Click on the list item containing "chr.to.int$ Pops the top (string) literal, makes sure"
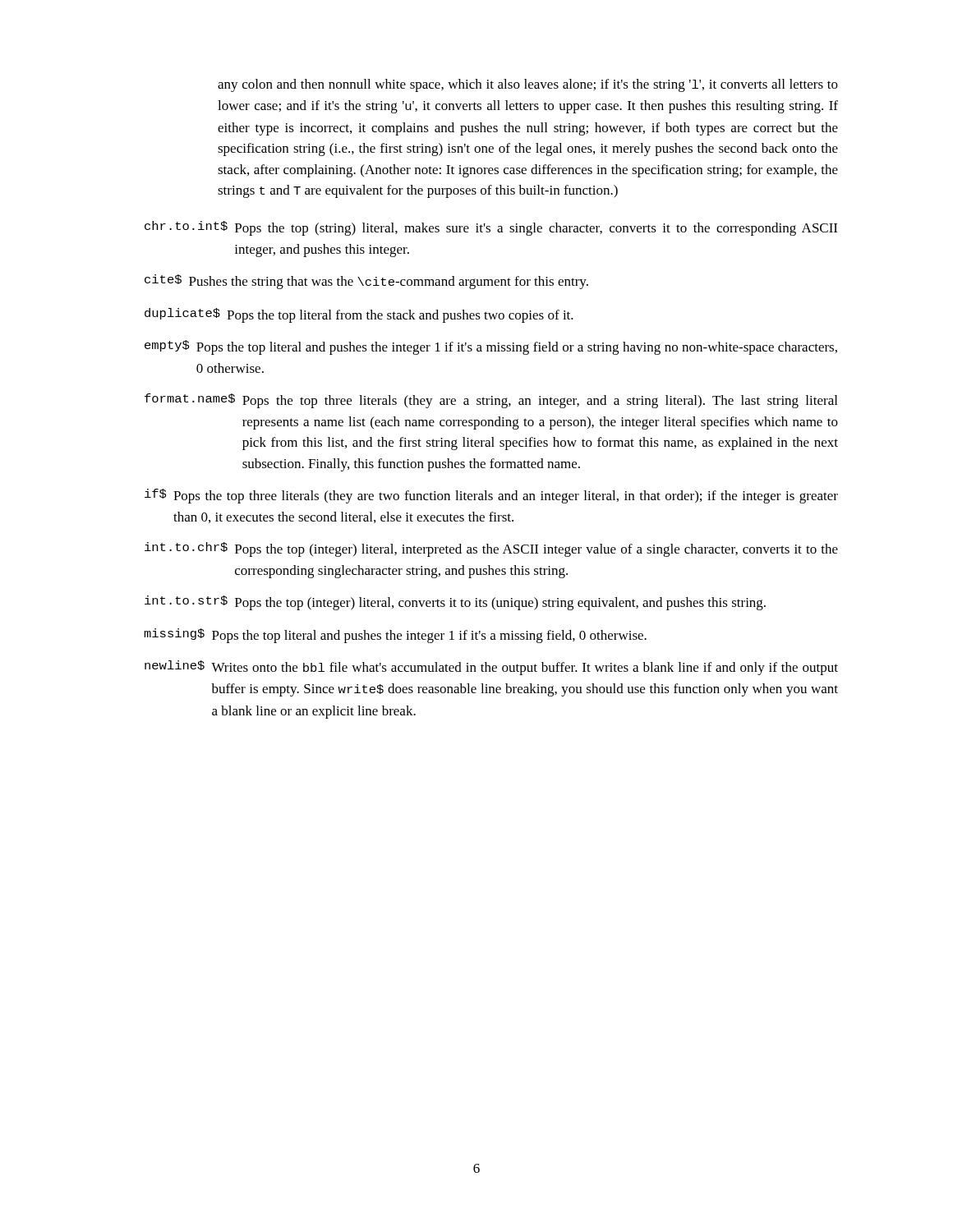The height and width of the screenshot is (1232, 953). click(491, 239)
